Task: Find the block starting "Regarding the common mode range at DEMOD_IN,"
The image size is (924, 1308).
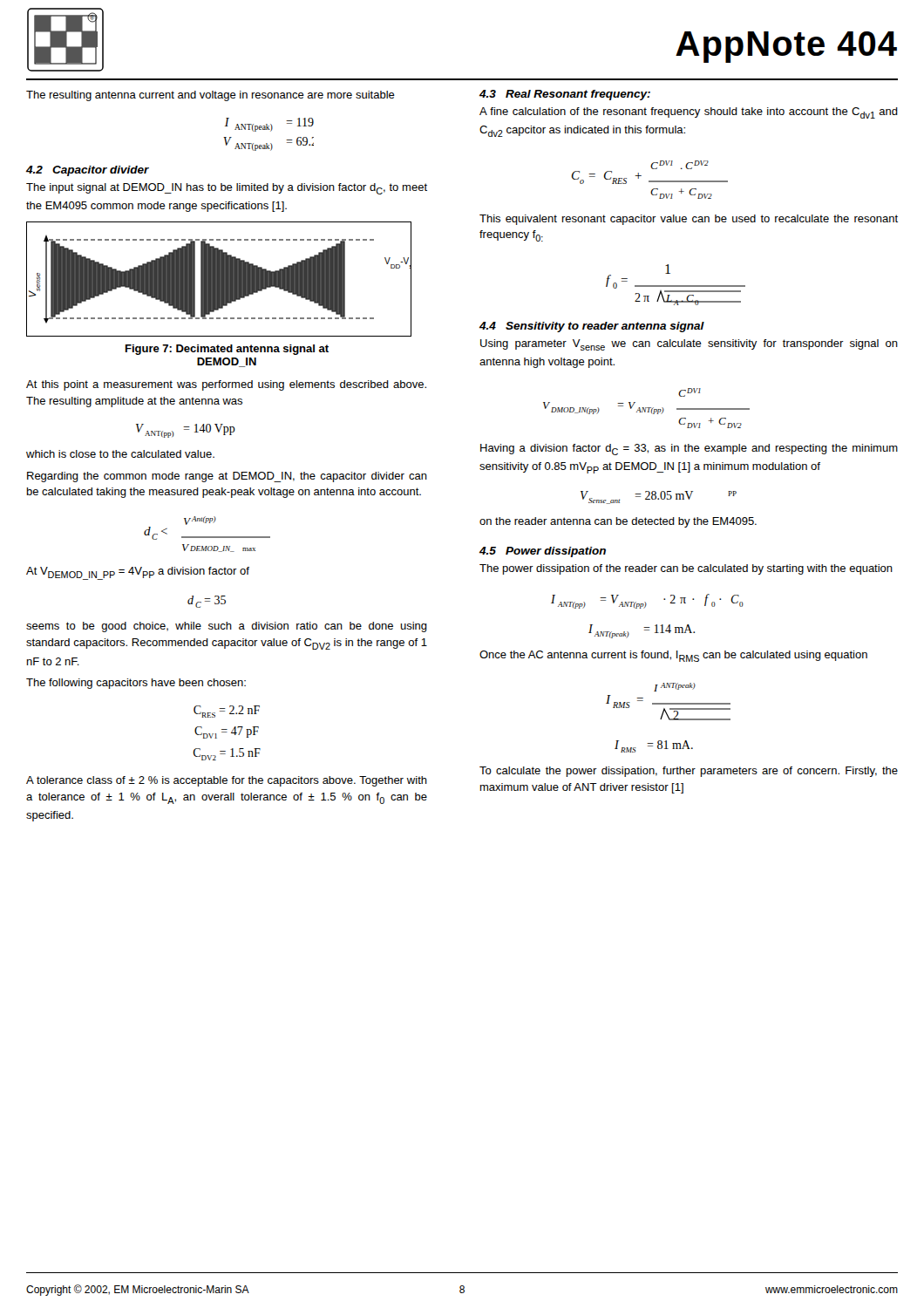Action: 227,483
